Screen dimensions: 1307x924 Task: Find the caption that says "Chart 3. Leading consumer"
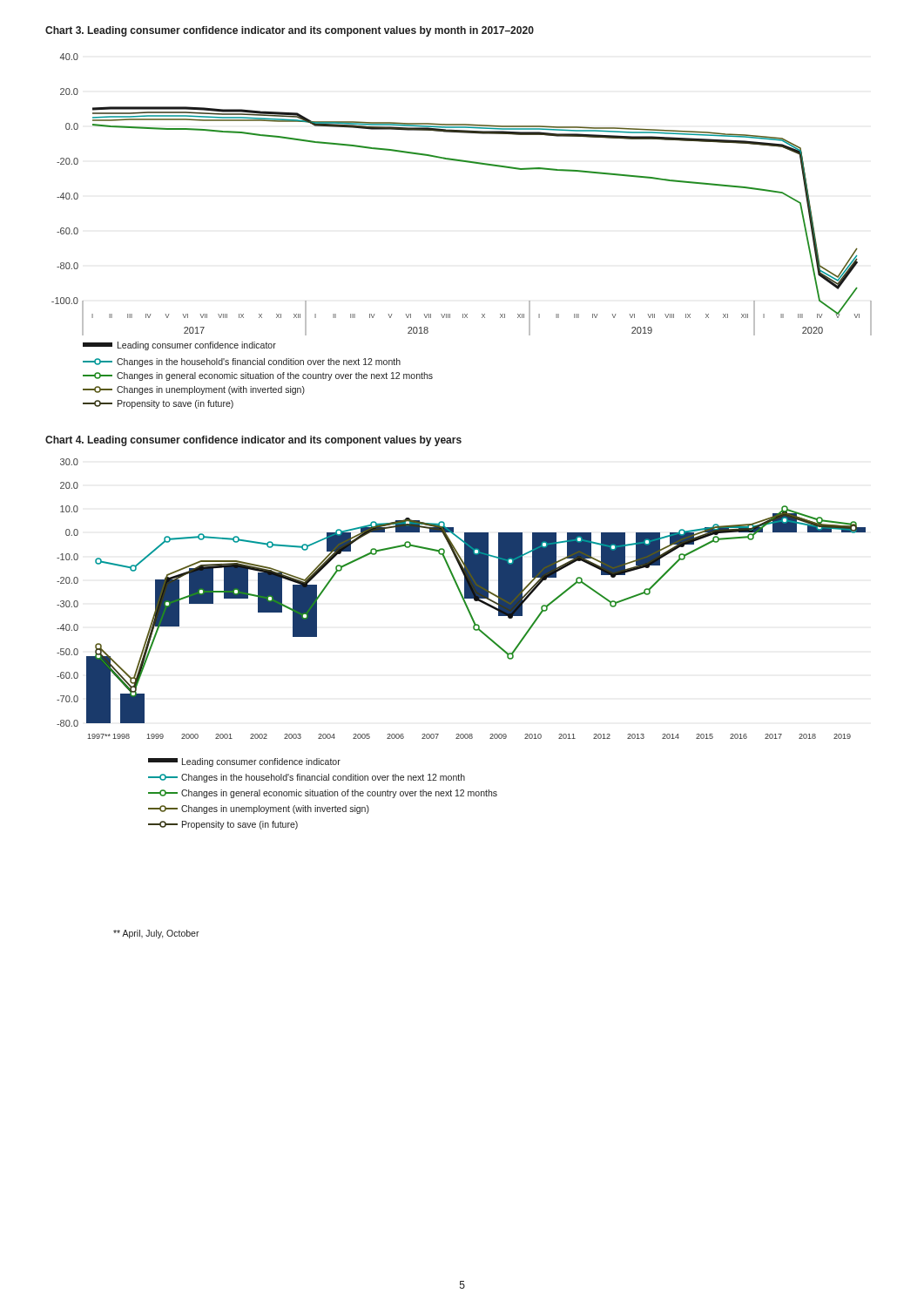coord(289,31)
